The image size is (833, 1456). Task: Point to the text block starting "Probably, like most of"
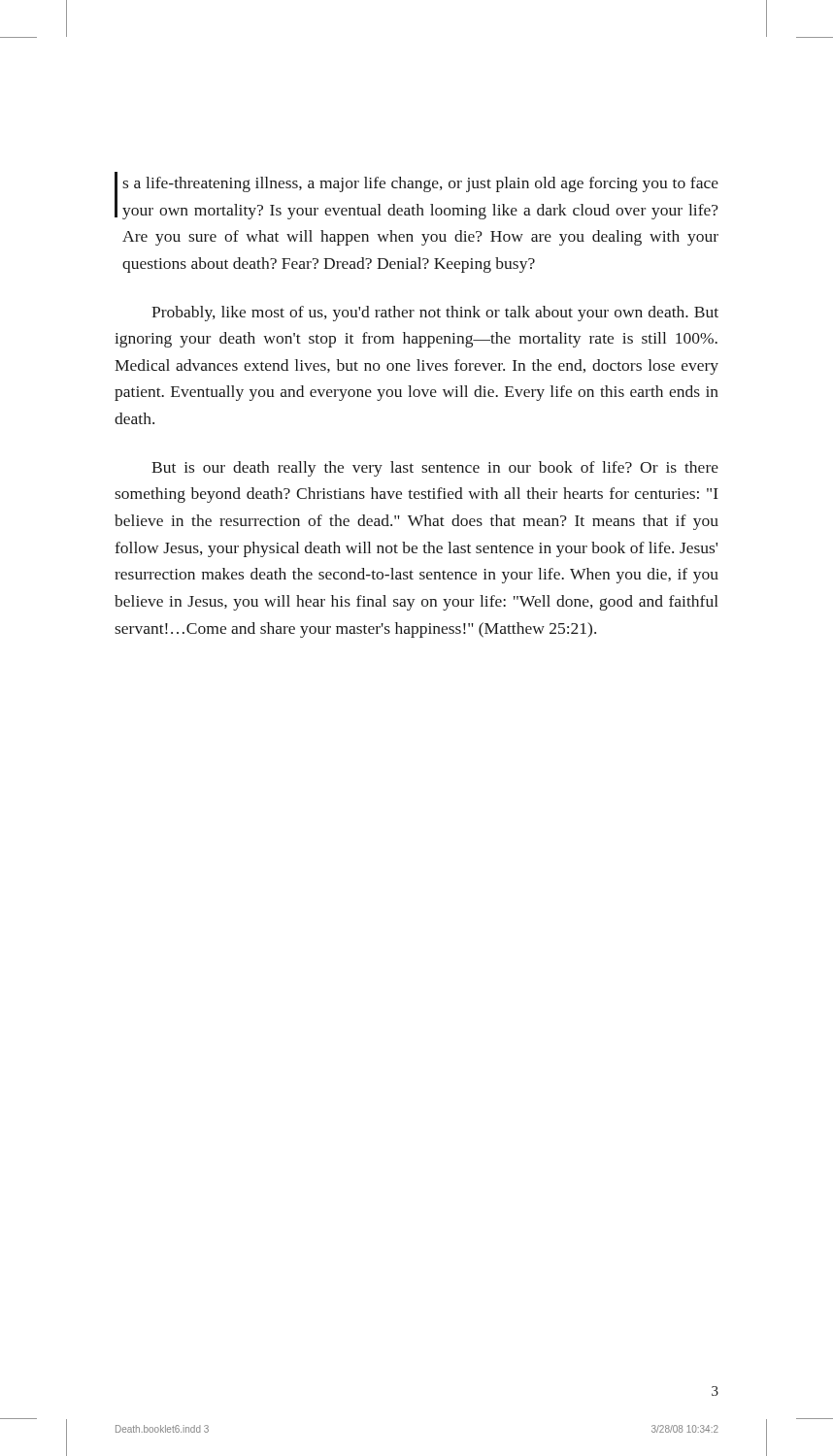click(x=416, y=365)
